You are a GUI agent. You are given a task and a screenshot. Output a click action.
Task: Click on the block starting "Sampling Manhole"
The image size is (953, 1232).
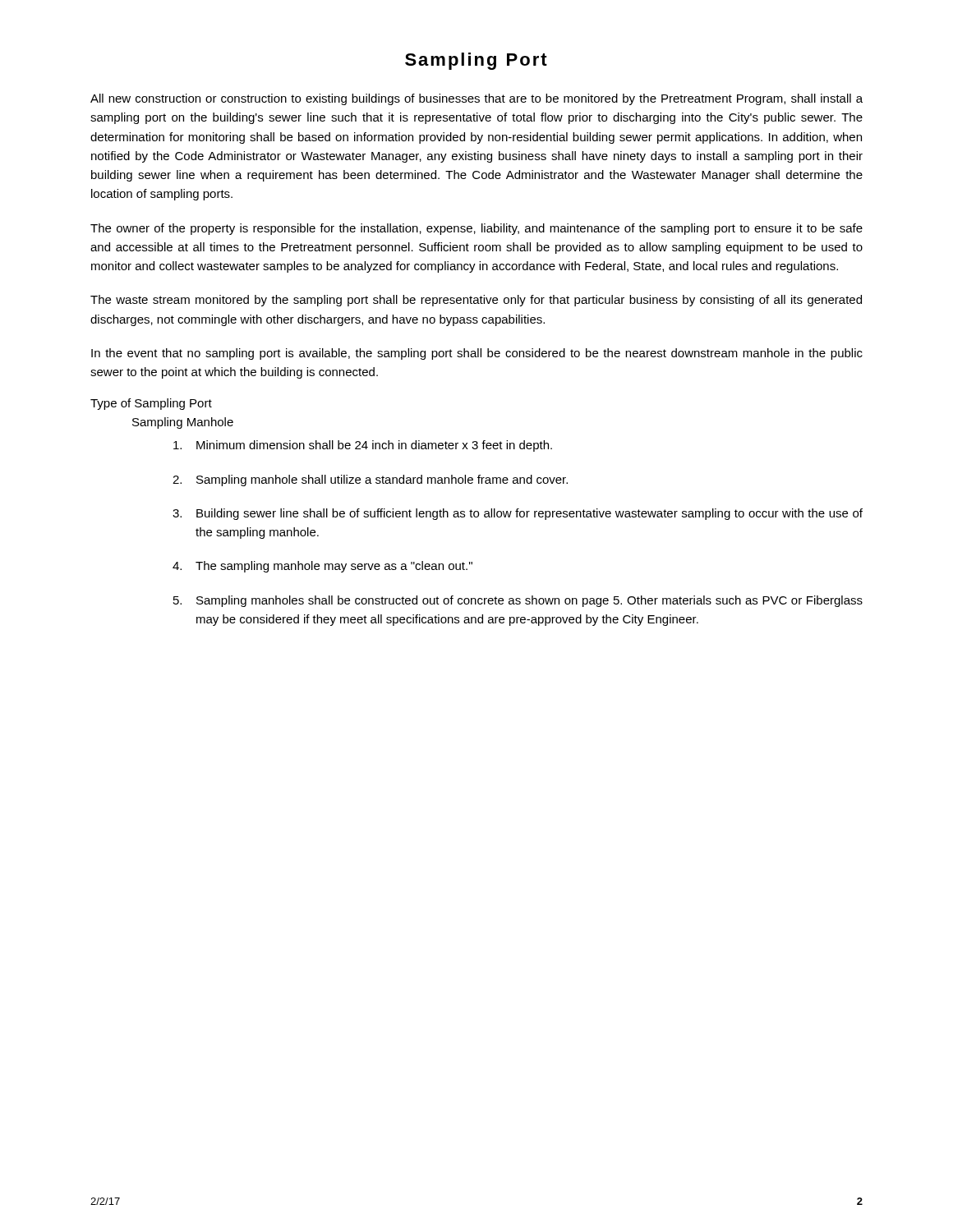coord(182,422)
